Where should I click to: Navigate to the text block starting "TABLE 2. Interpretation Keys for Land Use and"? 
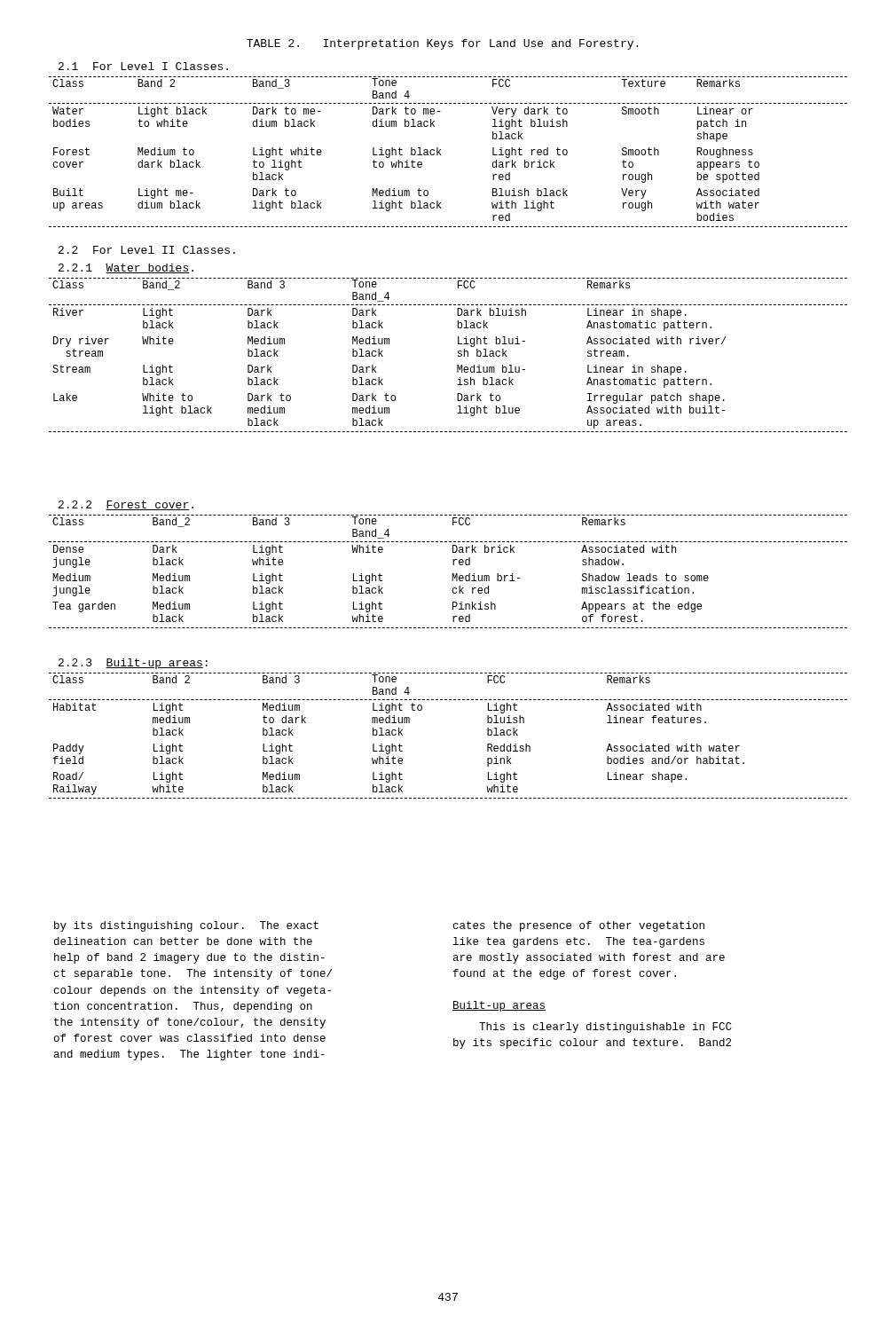444,44
